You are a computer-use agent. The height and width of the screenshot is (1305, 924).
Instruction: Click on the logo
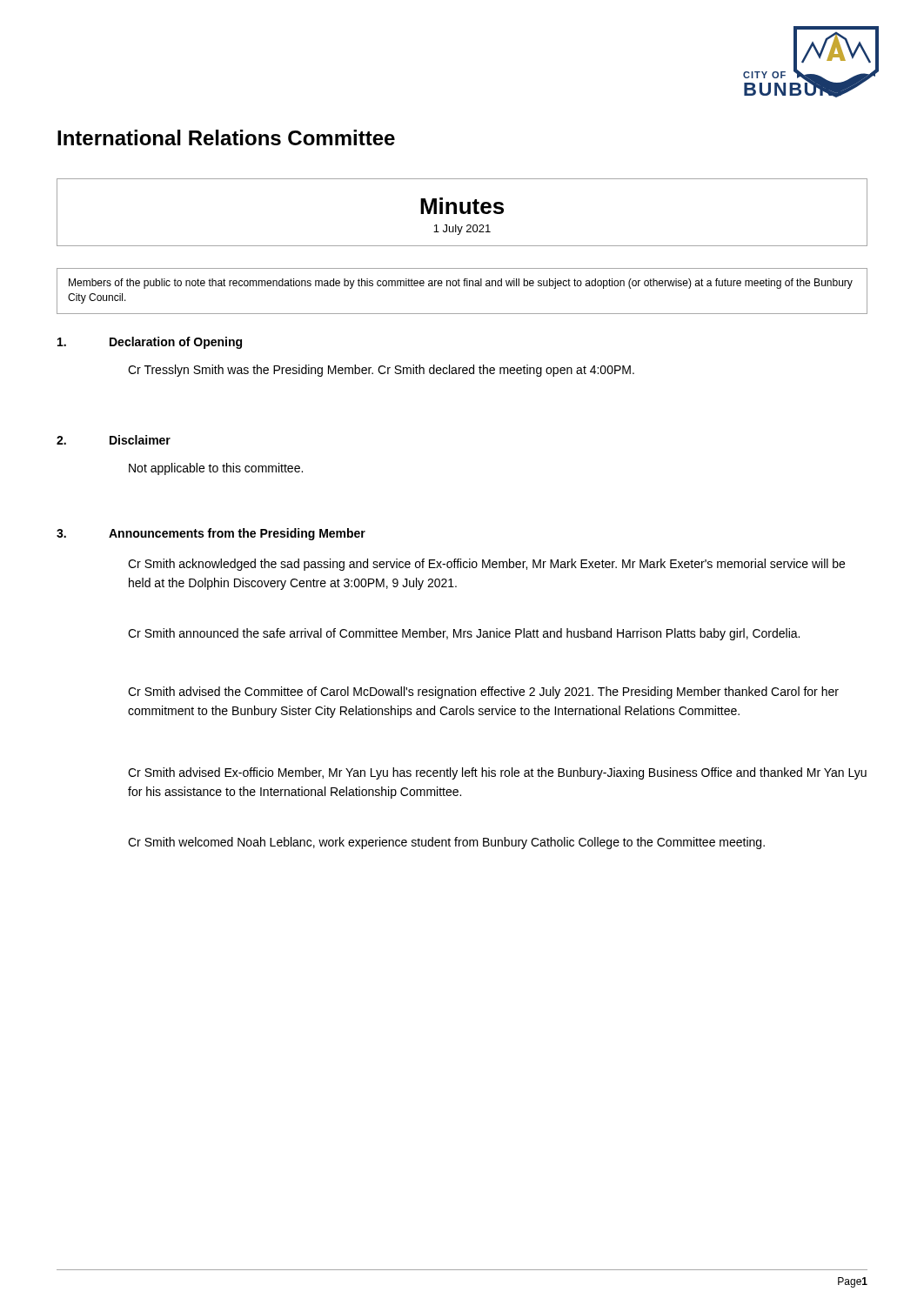pyautogui.click(x=811, y=64)
